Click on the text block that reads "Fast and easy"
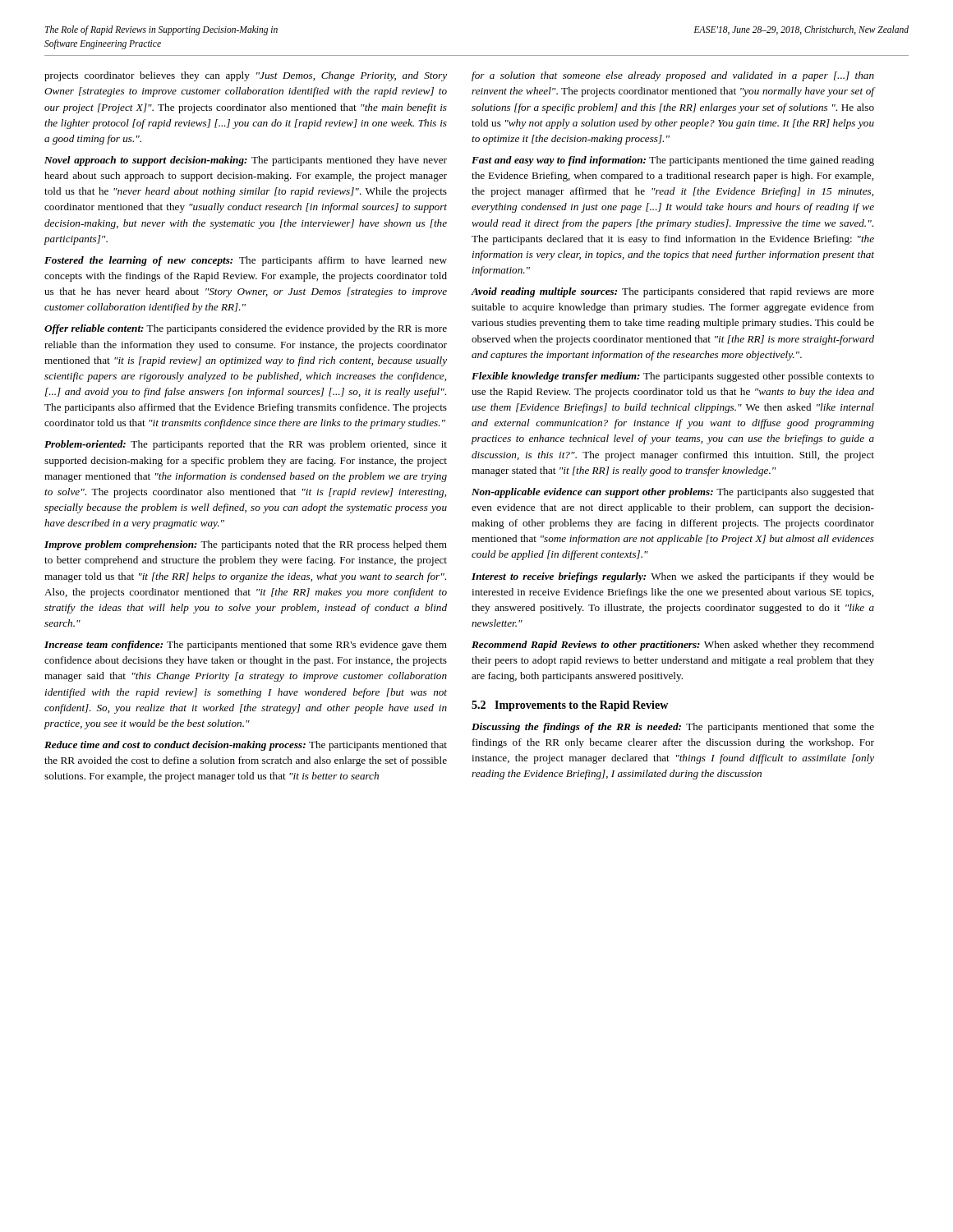The image size is (953, 1232). (673, 215)
